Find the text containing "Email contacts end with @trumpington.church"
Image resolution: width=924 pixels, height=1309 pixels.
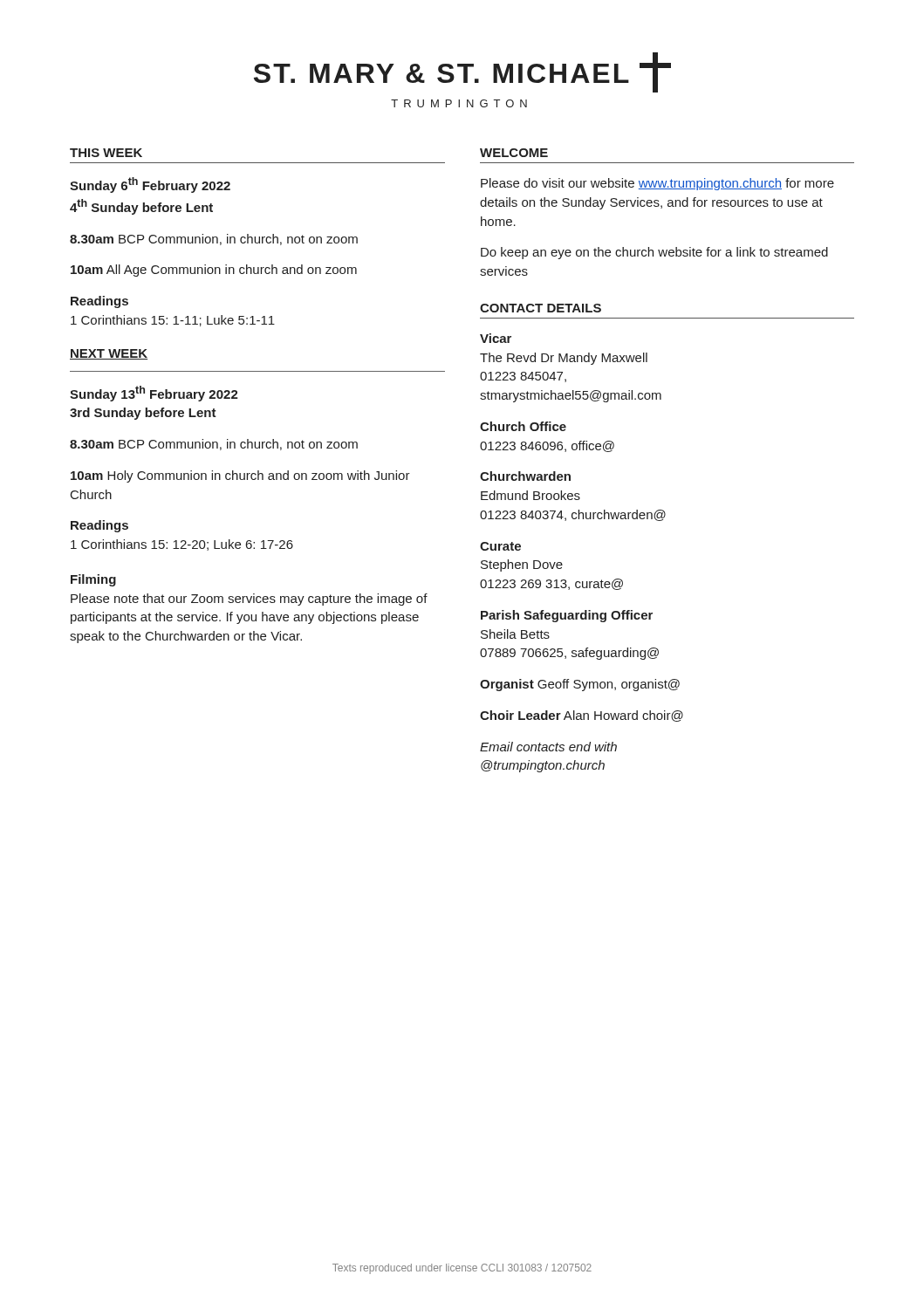(x=549, y=756)
